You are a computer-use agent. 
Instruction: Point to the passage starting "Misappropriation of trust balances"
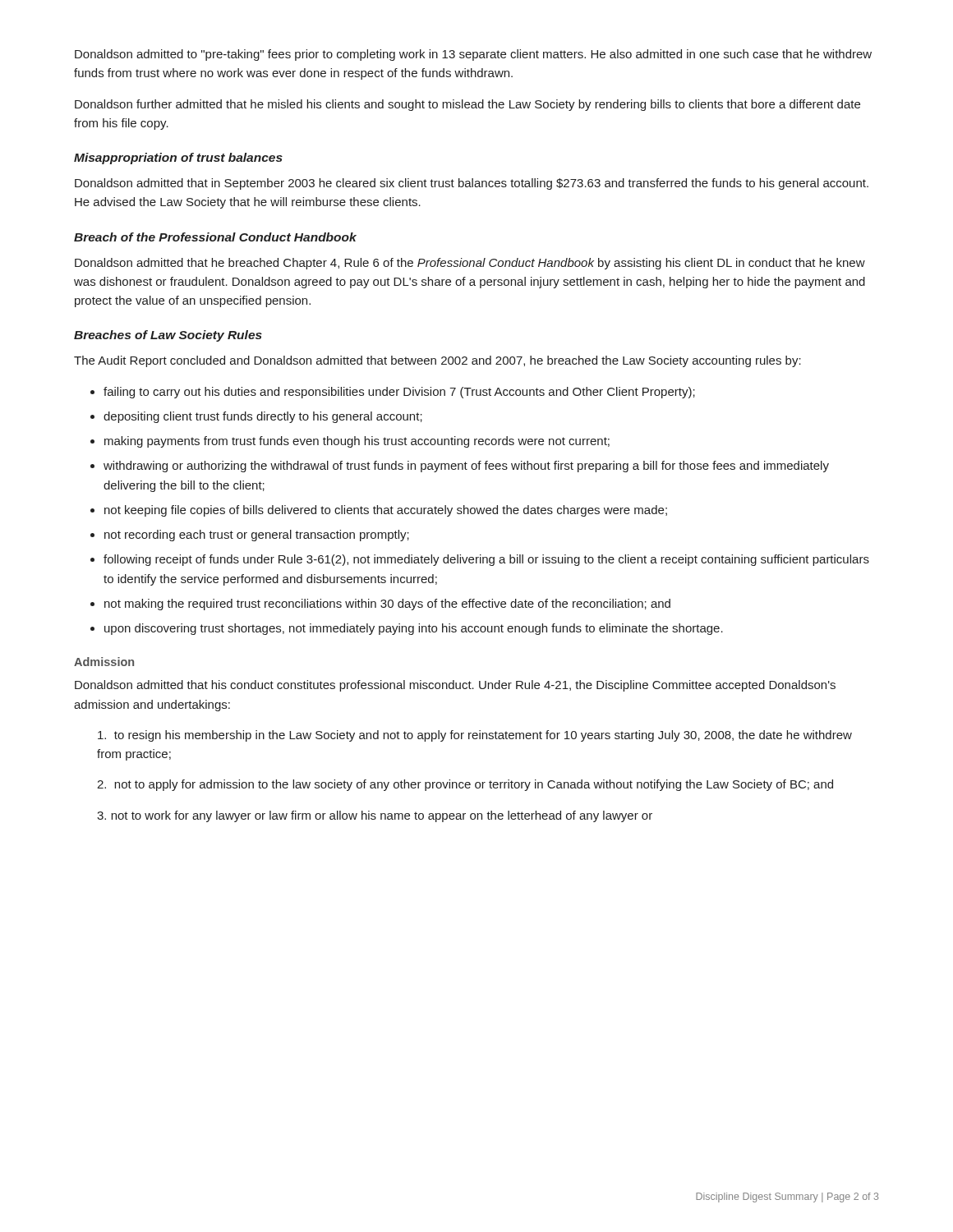[x=178, y=157]
